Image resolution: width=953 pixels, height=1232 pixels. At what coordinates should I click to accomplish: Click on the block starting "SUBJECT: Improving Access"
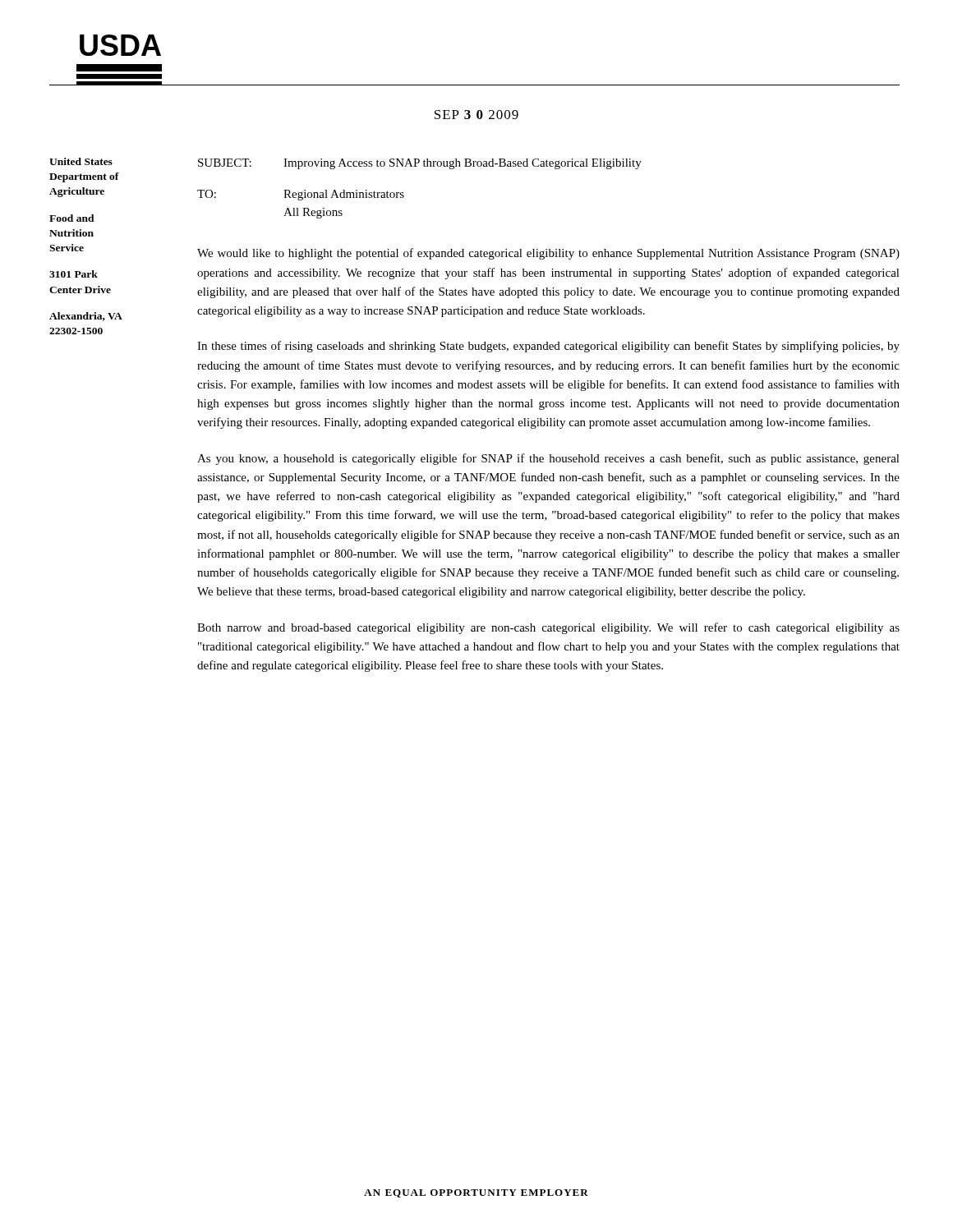click(548, 163)
